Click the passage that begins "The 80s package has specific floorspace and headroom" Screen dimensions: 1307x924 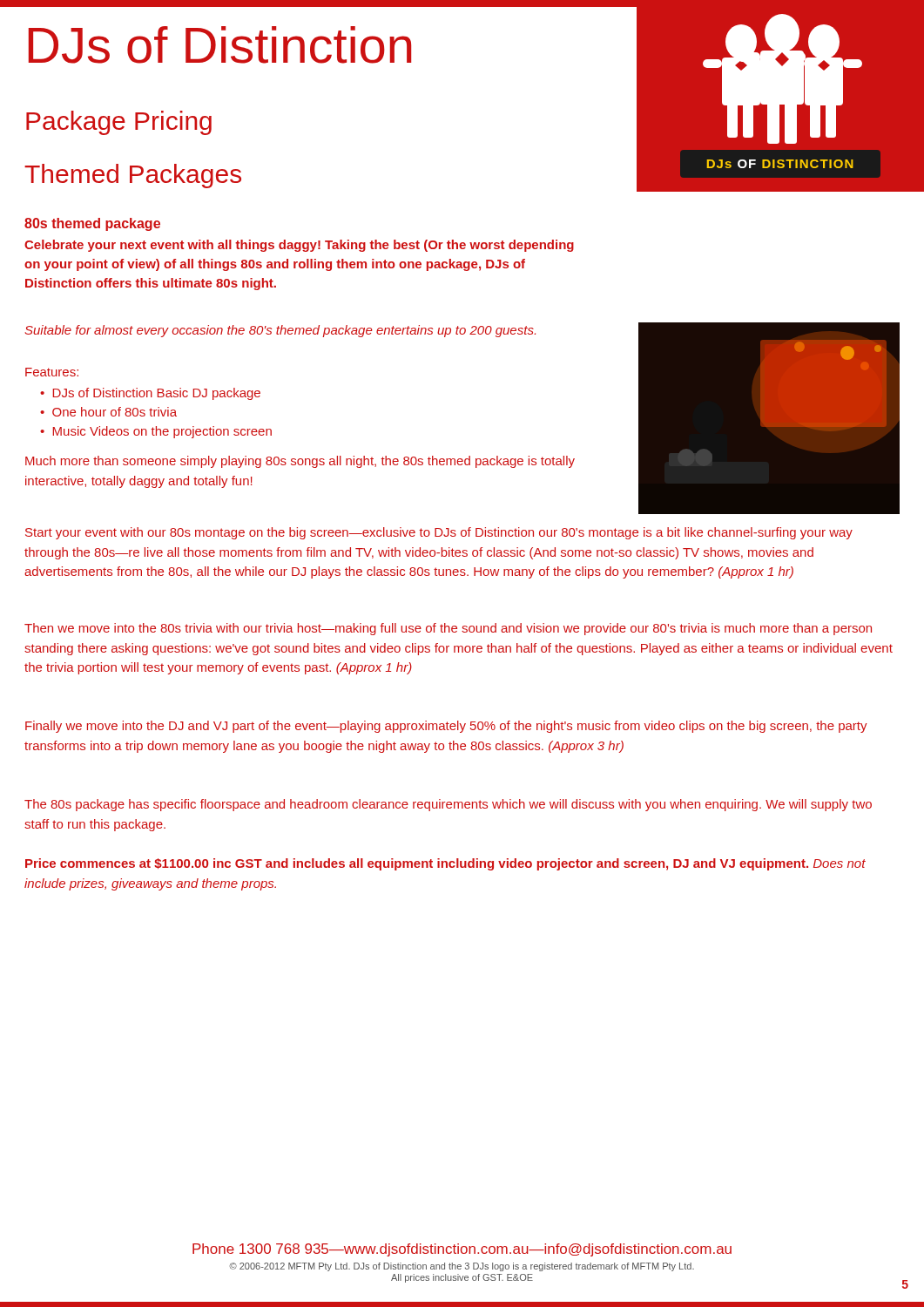462,814
